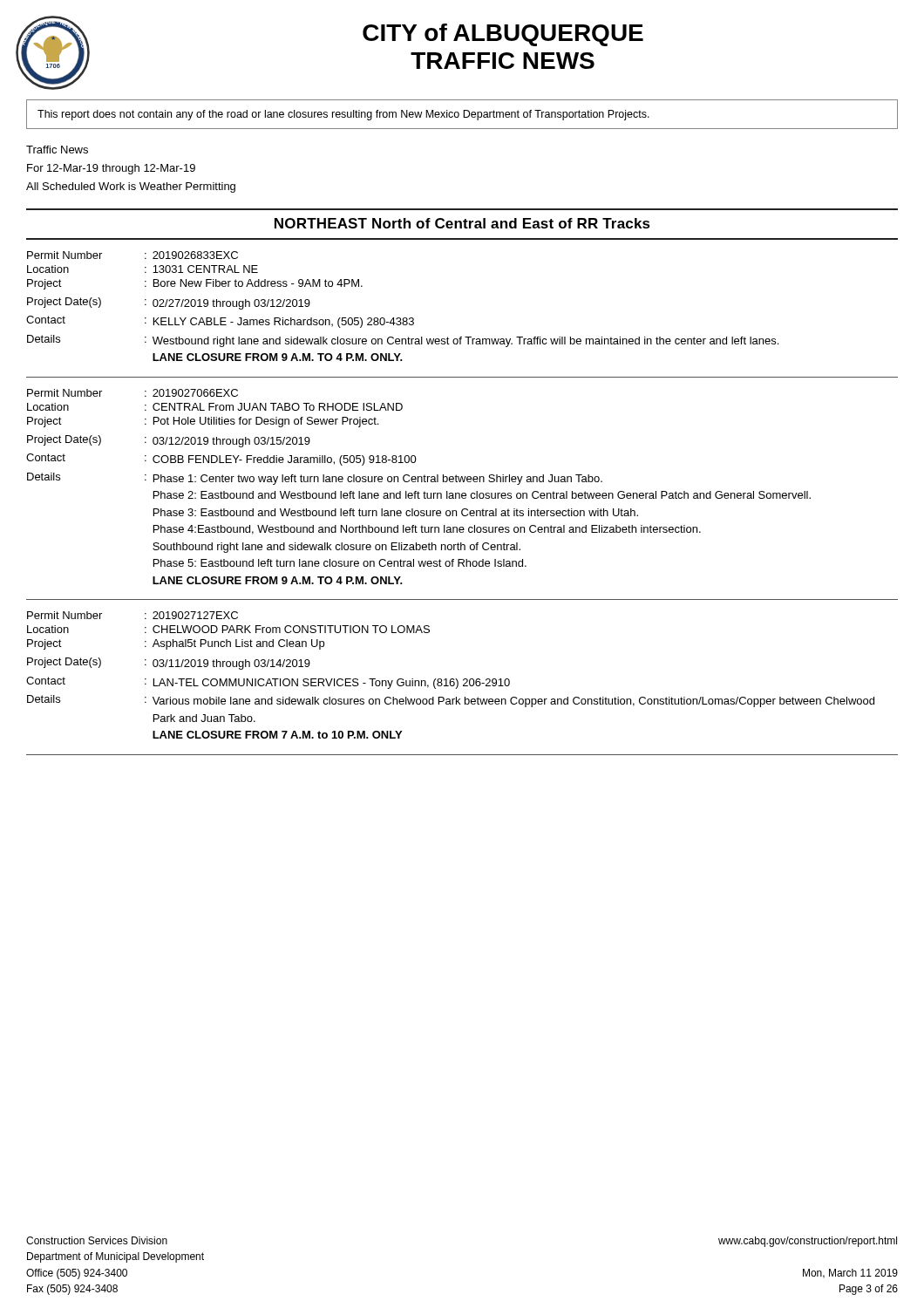Click on the text starting "This report does not"
This screenshot has width=924, height=1308.
[x=344, y=114]
